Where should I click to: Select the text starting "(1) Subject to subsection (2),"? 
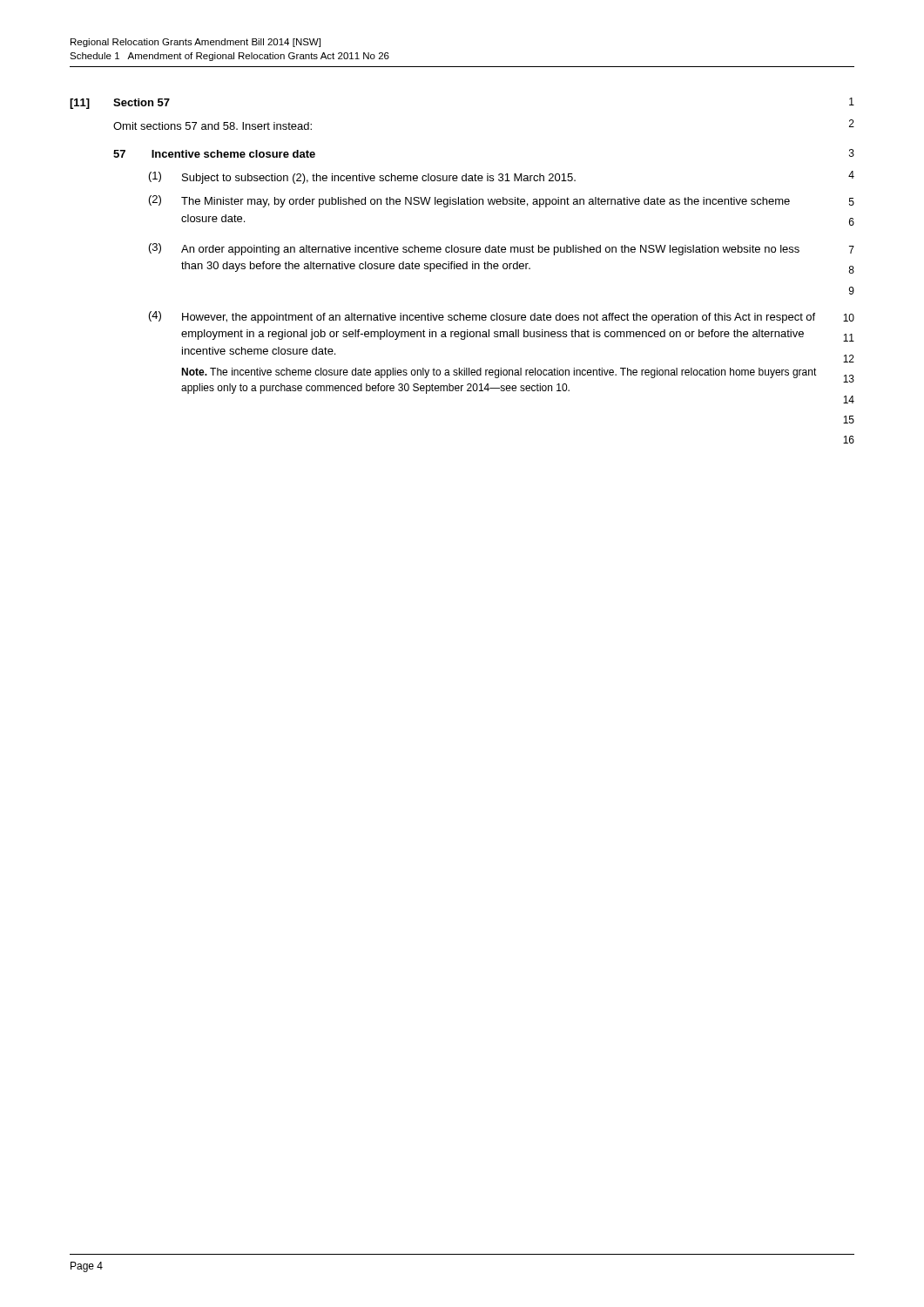pos(484,177)
